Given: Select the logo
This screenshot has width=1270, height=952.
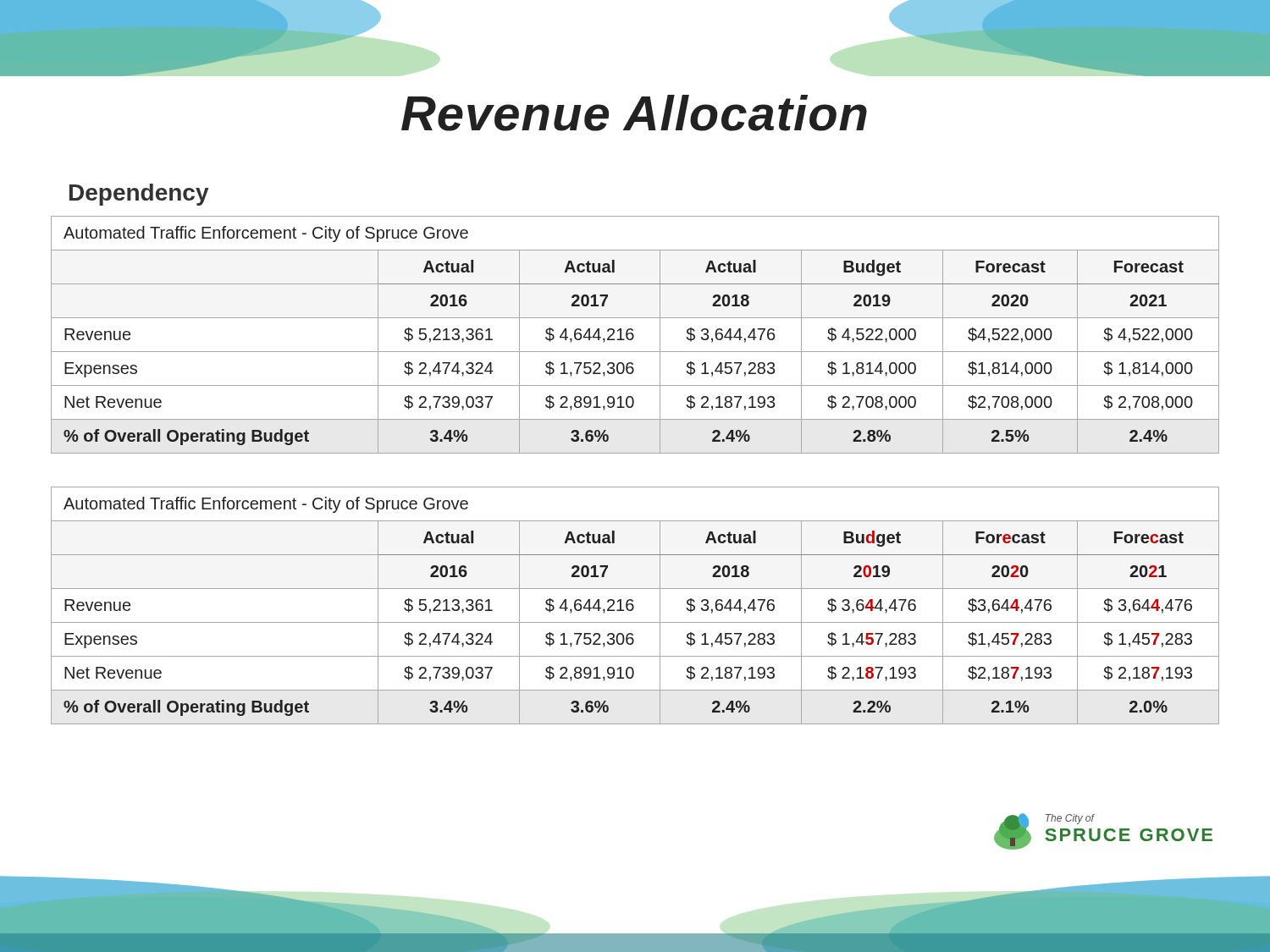Looking at the screenshot, I should pos(1102,829).
